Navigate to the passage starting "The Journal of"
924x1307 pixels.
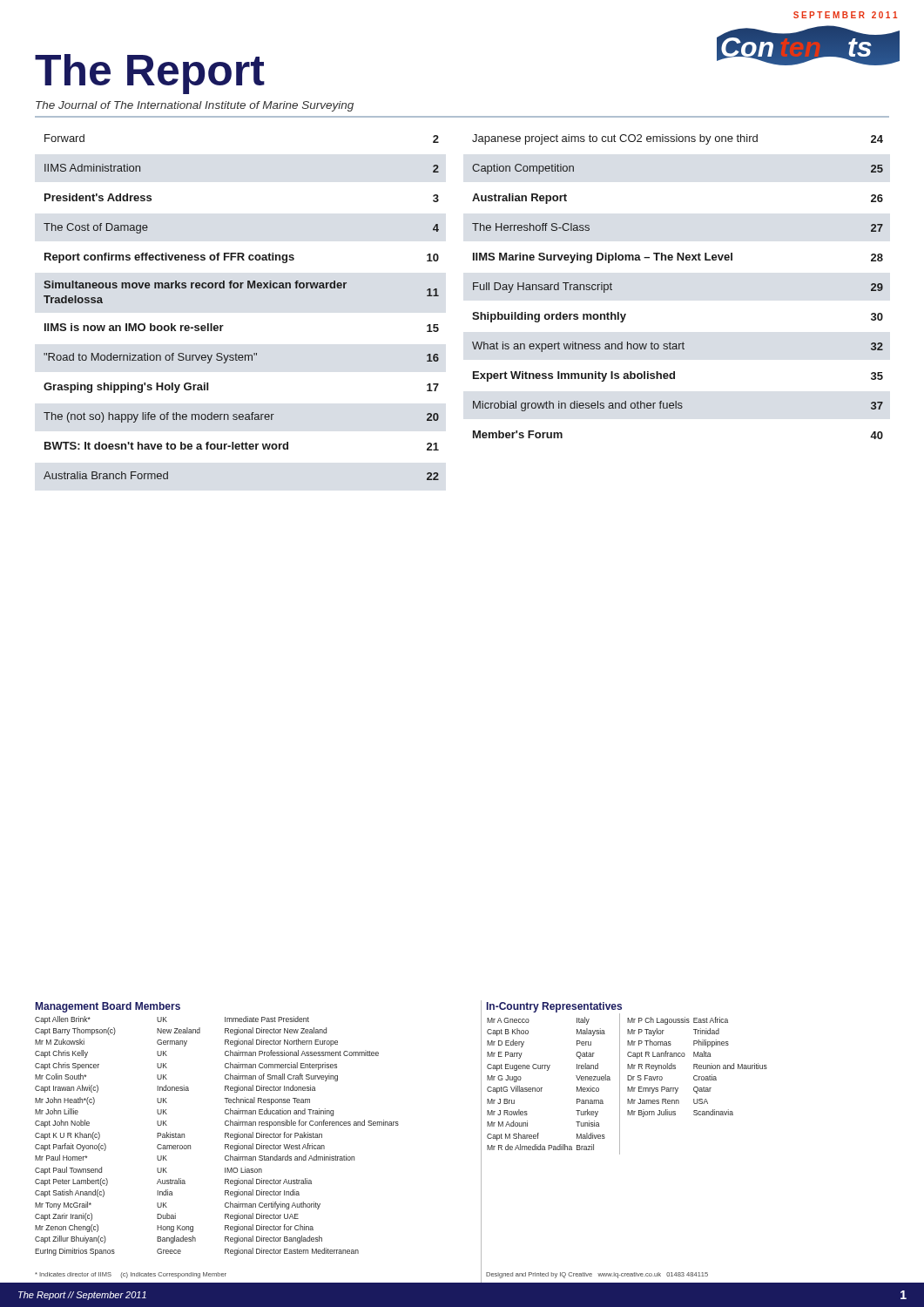pos(194,105)
